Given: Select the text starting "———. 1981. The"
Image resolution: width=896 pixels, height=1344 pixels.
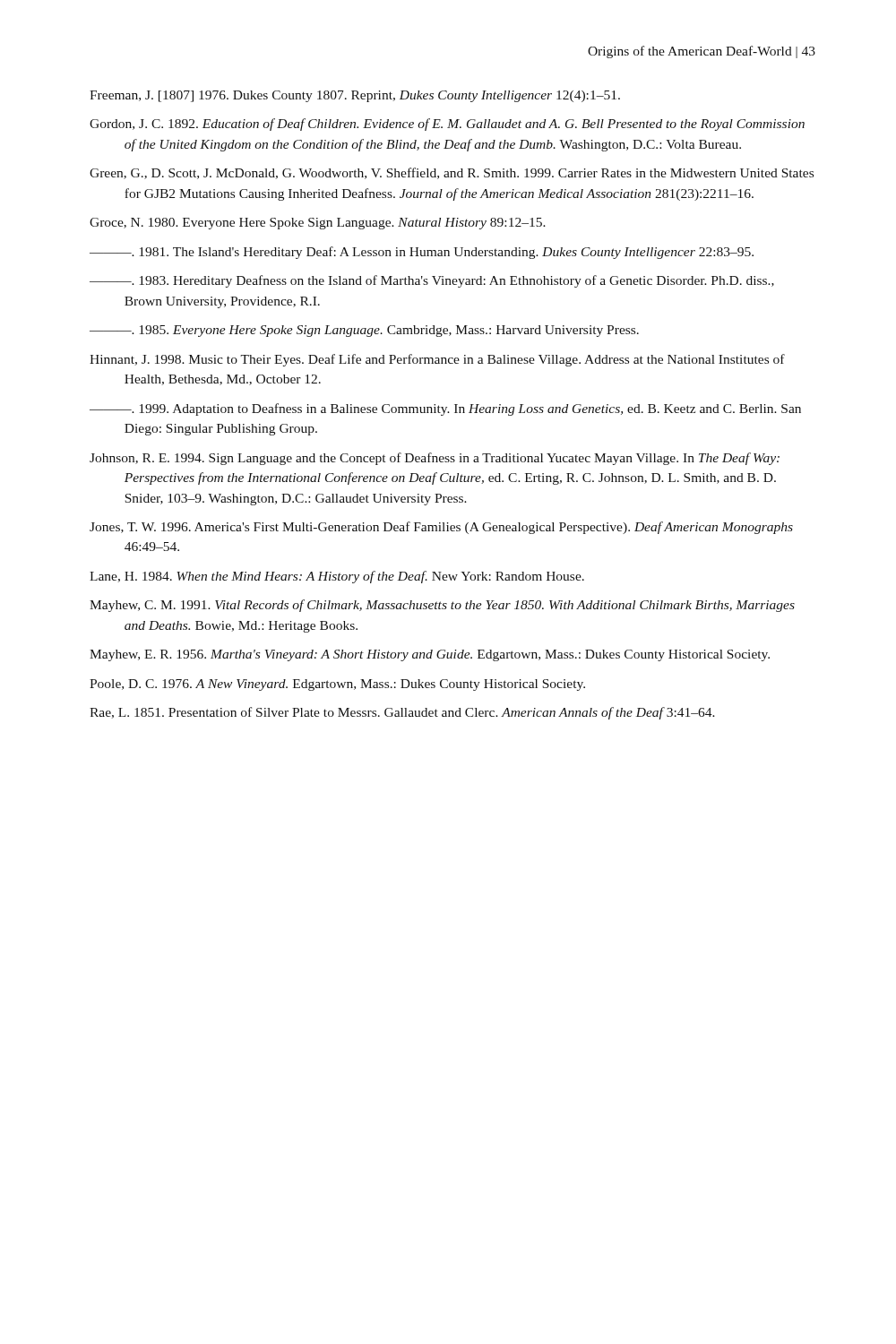Looking at the screenshot, I should (422, 251).
